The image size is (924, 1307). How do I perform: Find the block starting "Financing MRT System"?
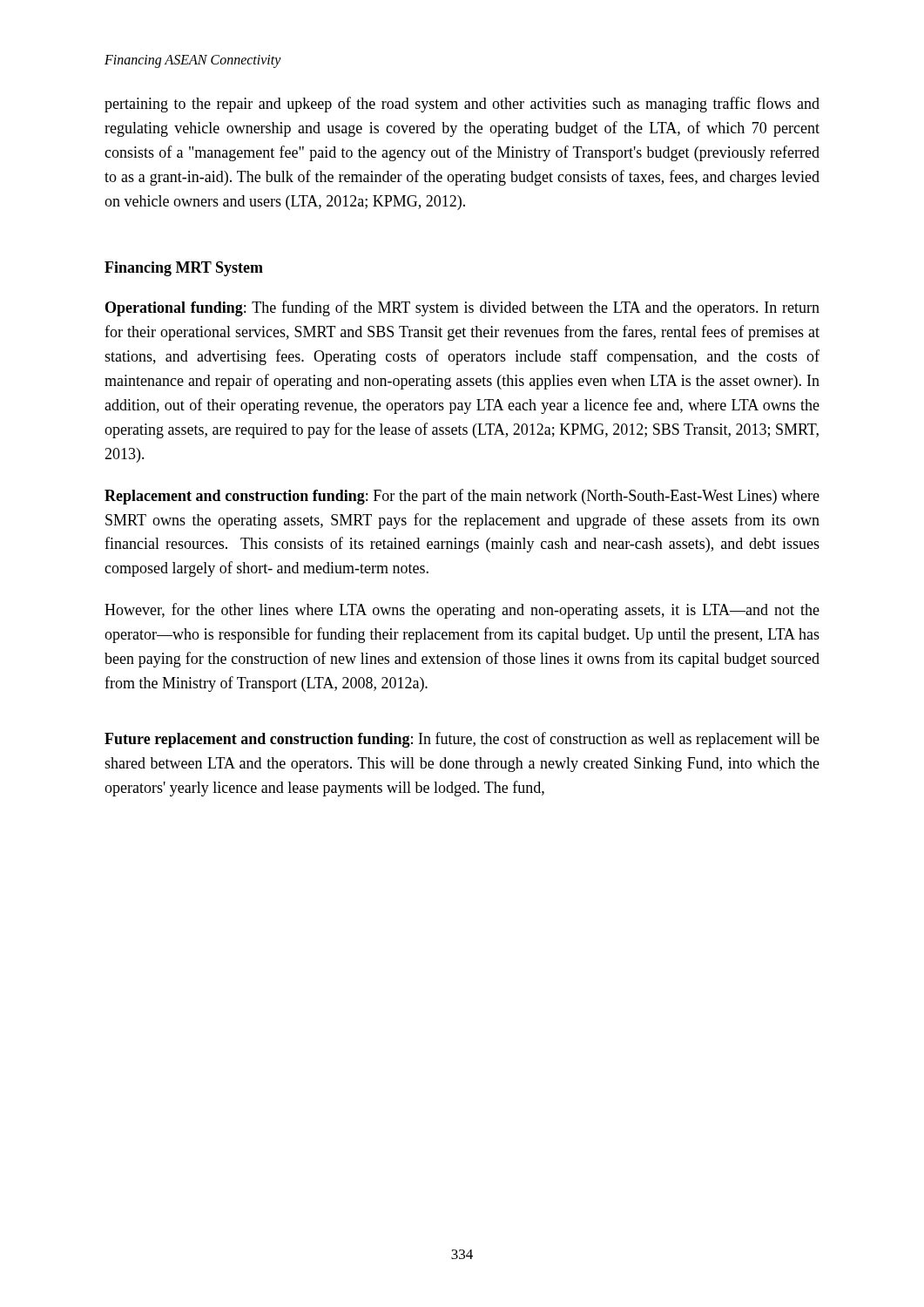coord(184,268)
